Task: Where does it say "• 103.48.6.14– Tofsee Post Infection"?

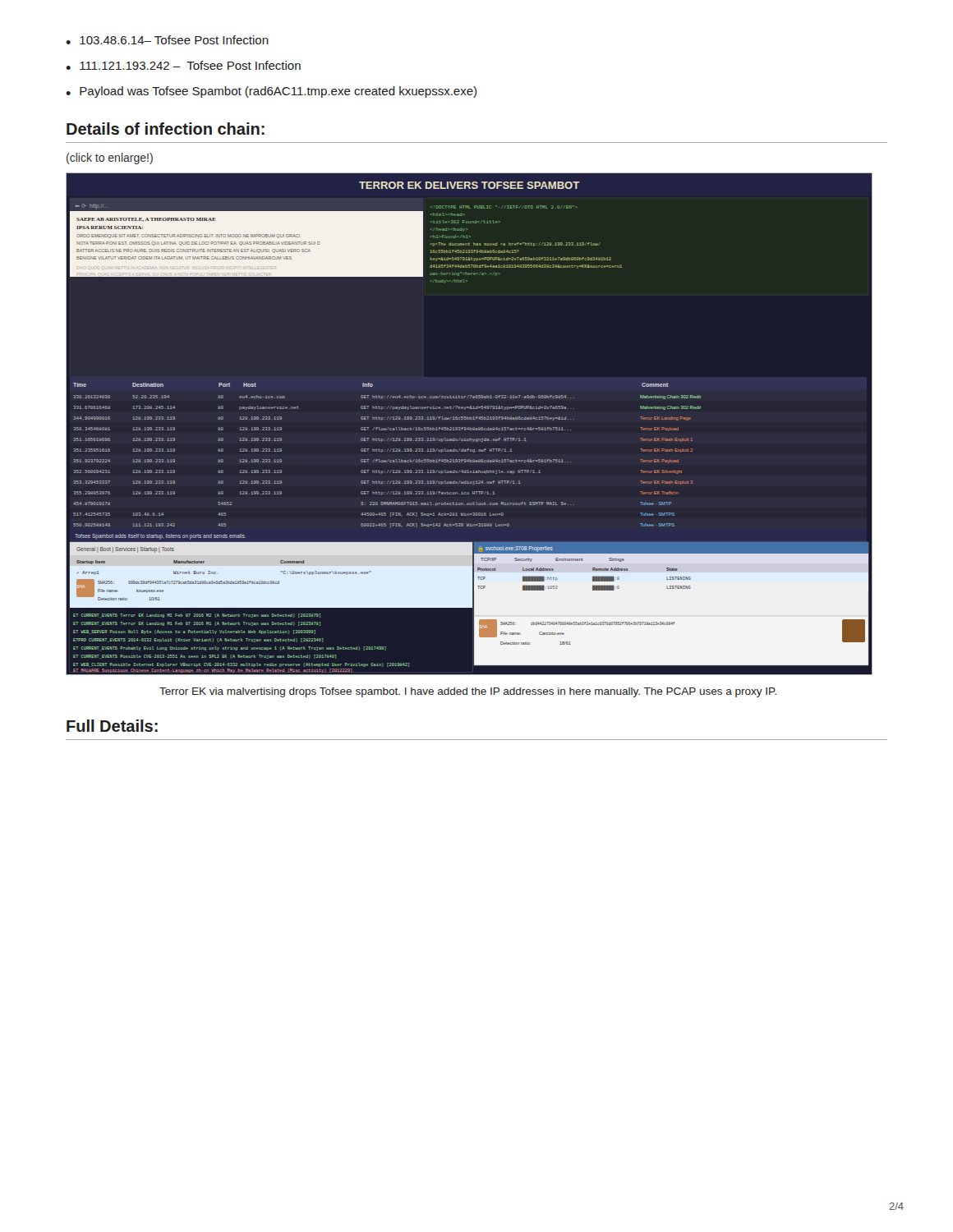Action: coord(167,43)
